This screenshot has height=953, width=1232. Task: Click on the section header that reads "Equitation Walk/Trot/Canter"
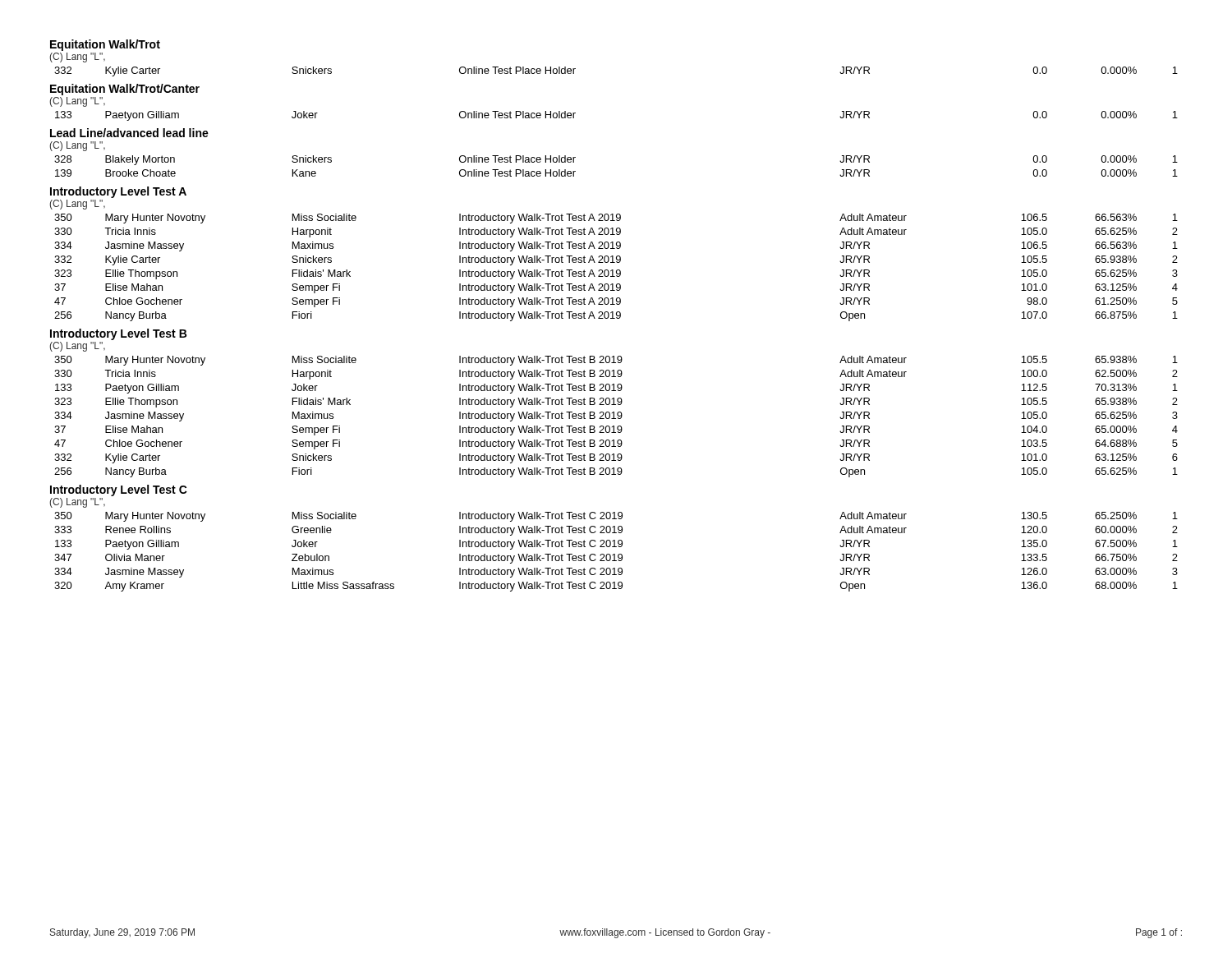tap(124, 89)
